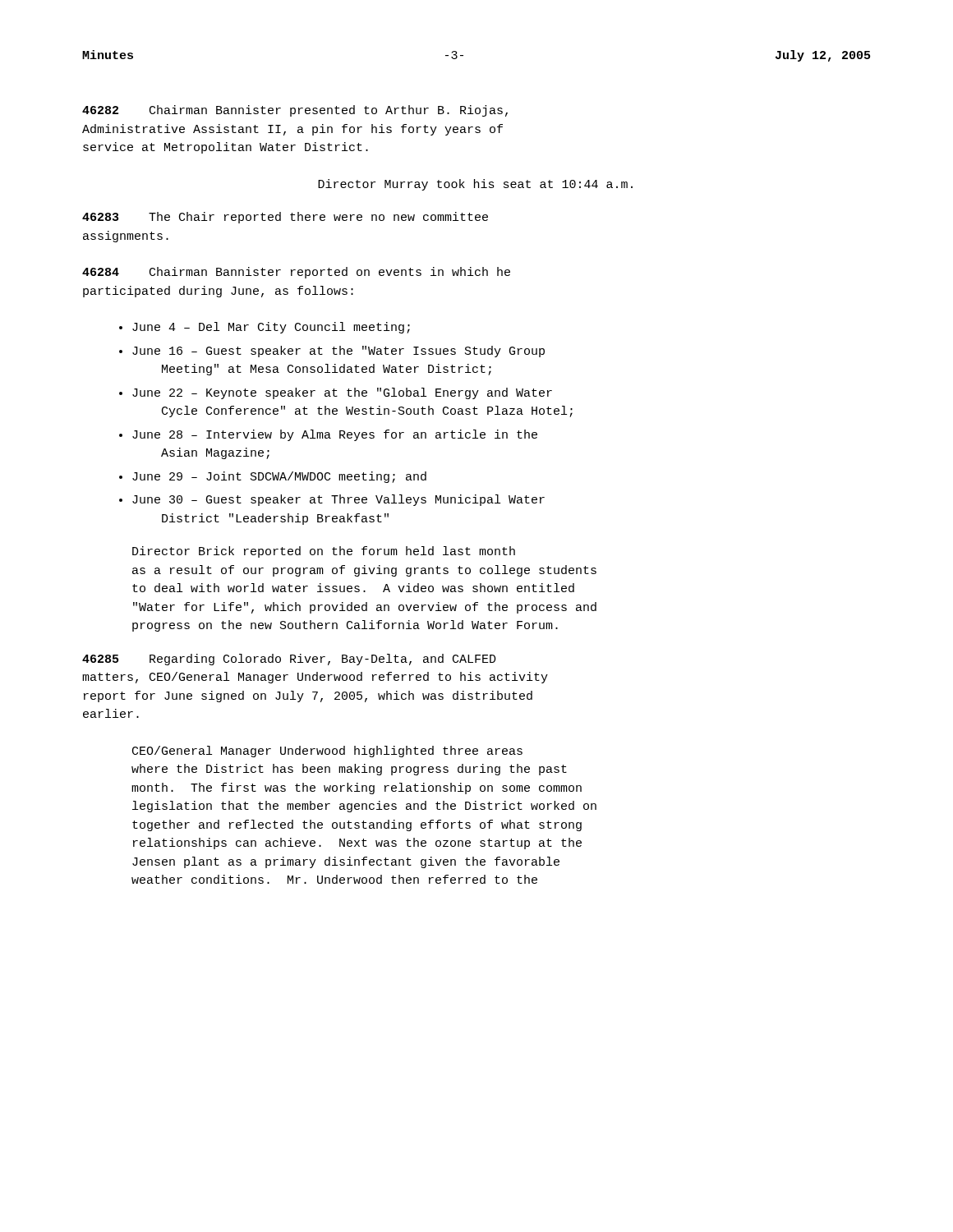Screen dimensions: 1232x953
Task: Select the passage starting "46285 Regarding Colorado River, Bay-Delta, and CALFED matters,"
Action: click(315, 687)
